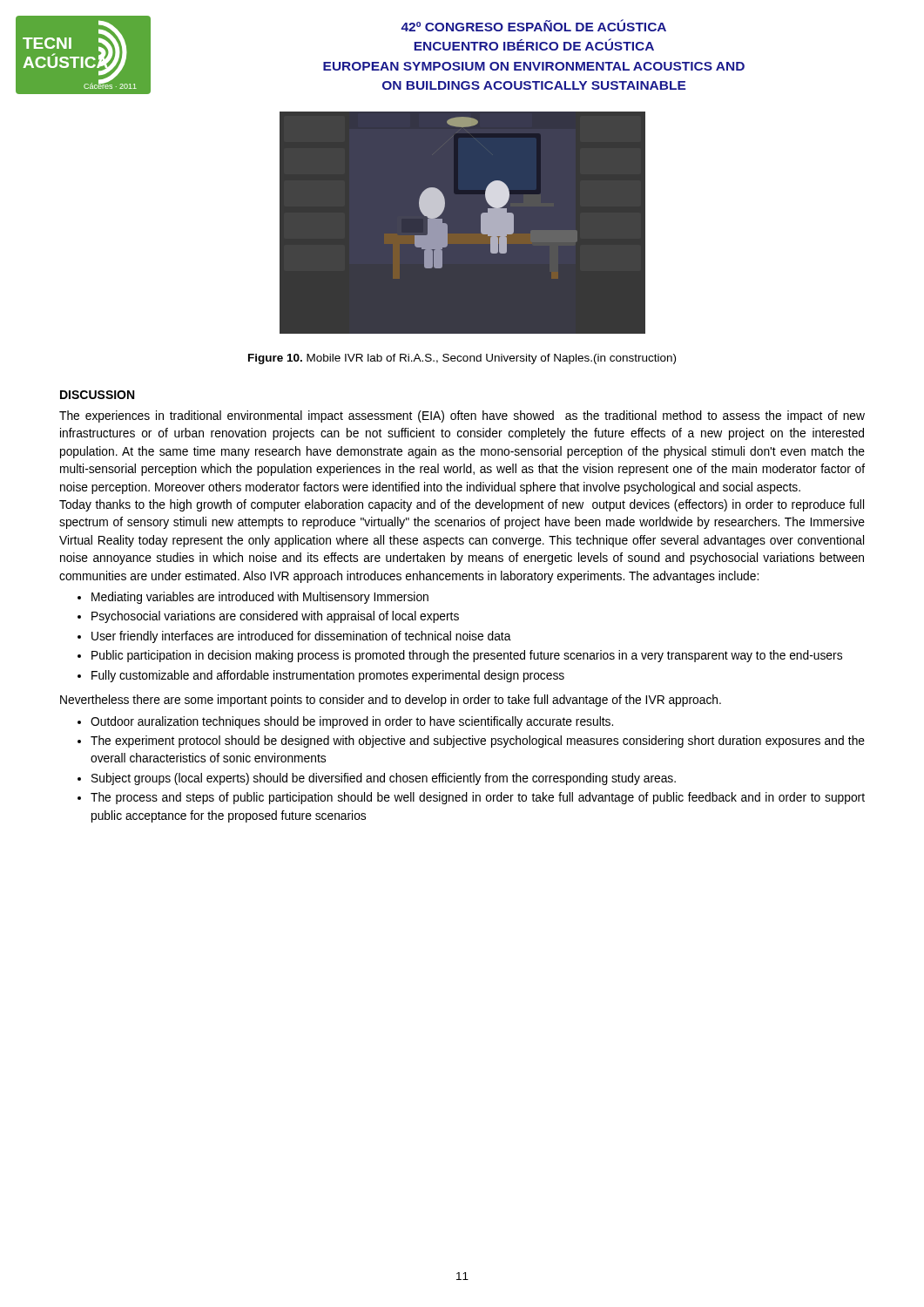Point to the block beginning "Public participation in decision making"
This screenshot has width=924, height=1307.
click(x=467, y=656)
